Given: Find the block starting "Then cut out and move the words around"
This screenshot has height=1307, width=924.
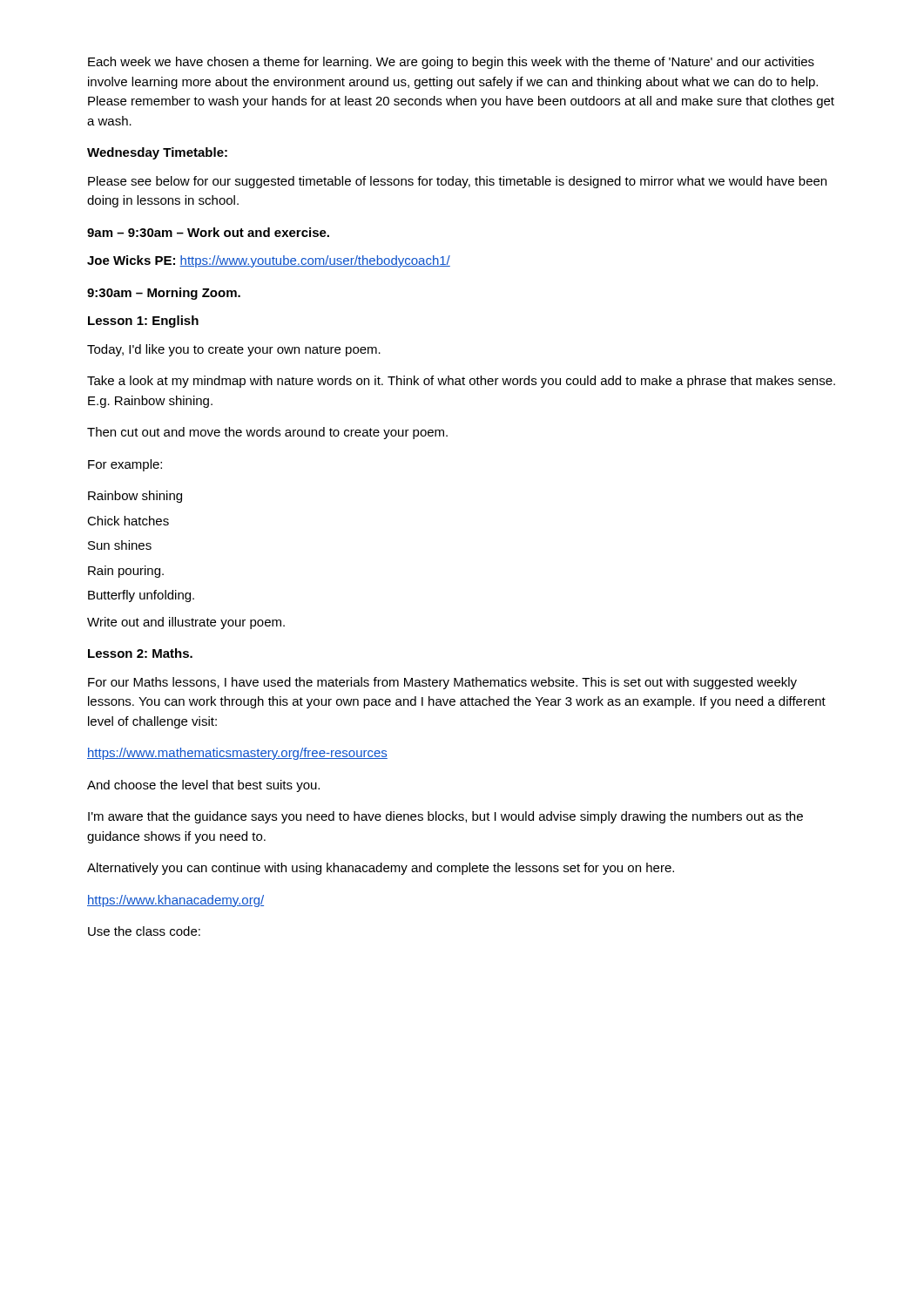Looking at the screenshot, I should pos(268,432).
